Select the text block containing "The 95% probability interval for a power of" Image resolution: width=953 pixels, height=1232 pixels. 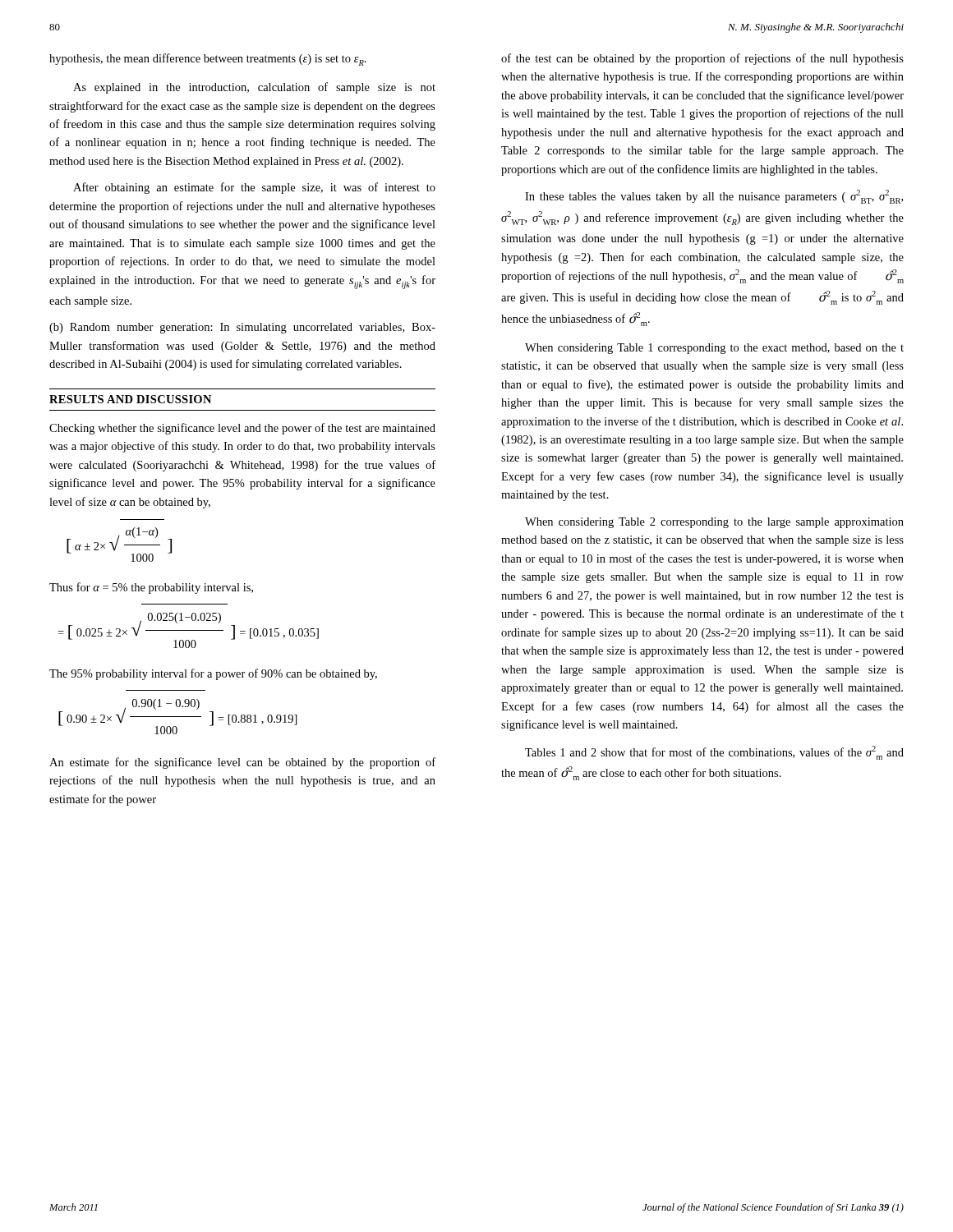pos(242,674)
